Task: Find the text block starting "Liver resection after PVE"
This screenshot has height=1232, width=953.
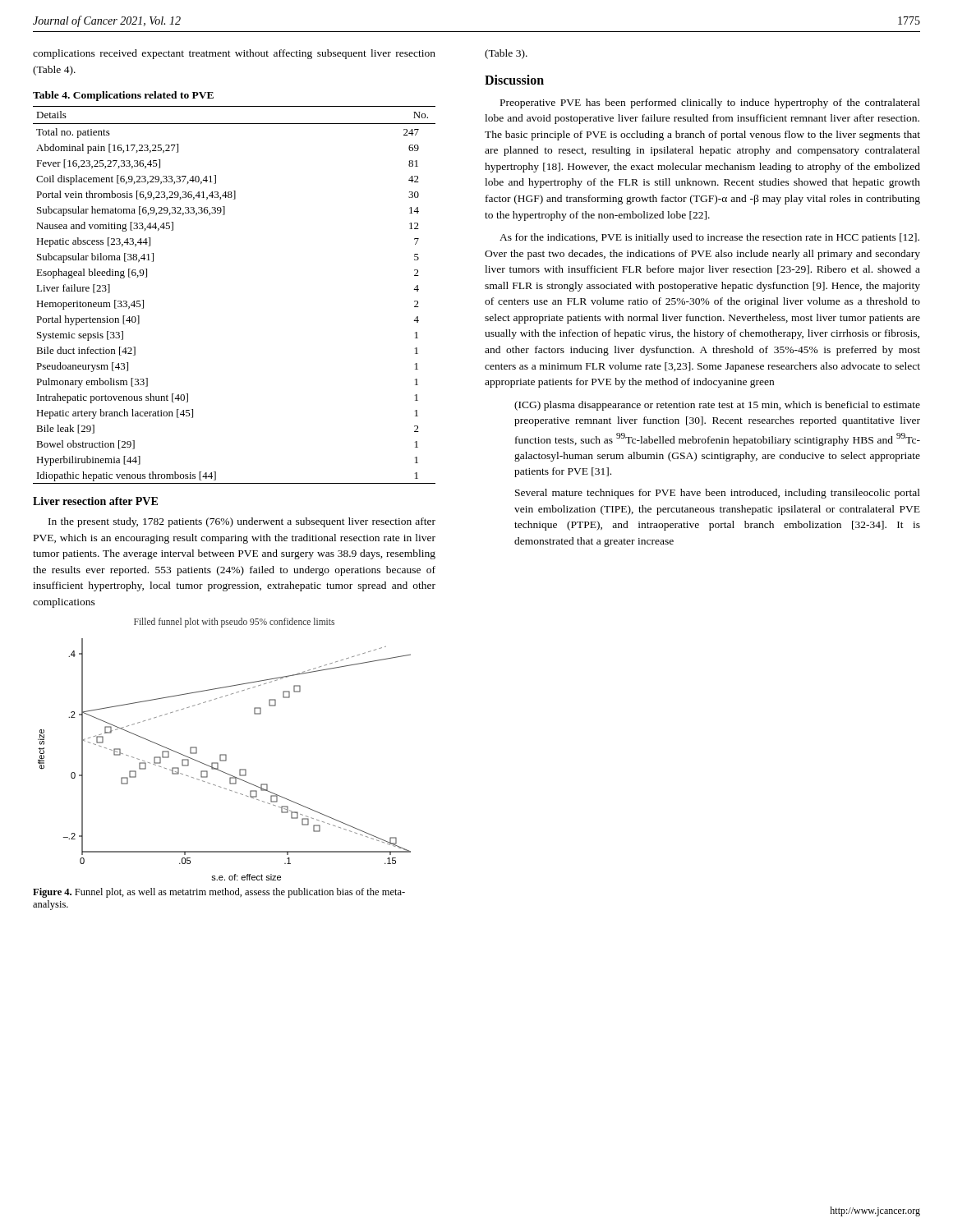Action: click(96, 502)
